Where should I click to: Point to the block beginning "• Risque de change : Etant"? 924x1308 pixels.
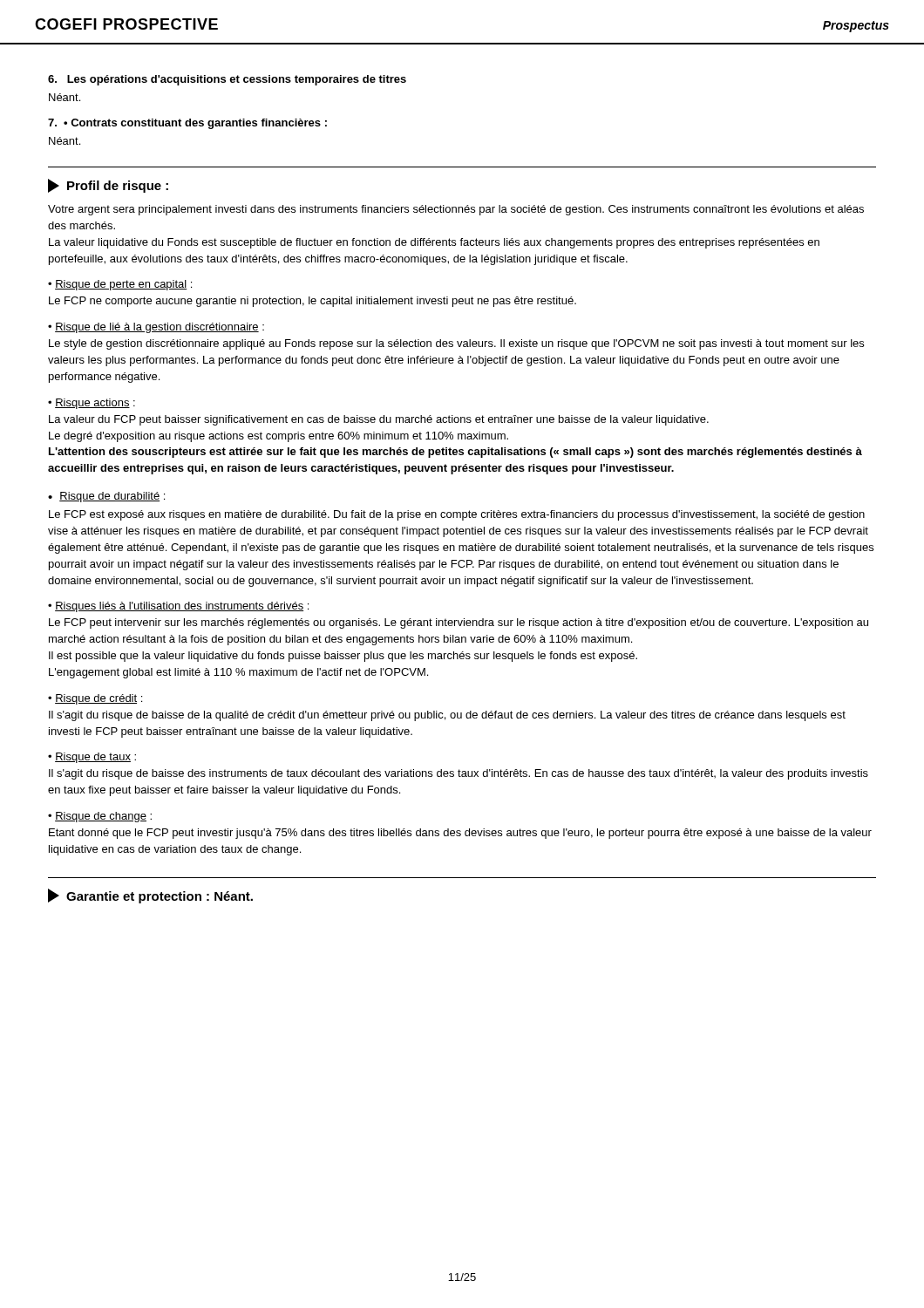click(462, 834)
